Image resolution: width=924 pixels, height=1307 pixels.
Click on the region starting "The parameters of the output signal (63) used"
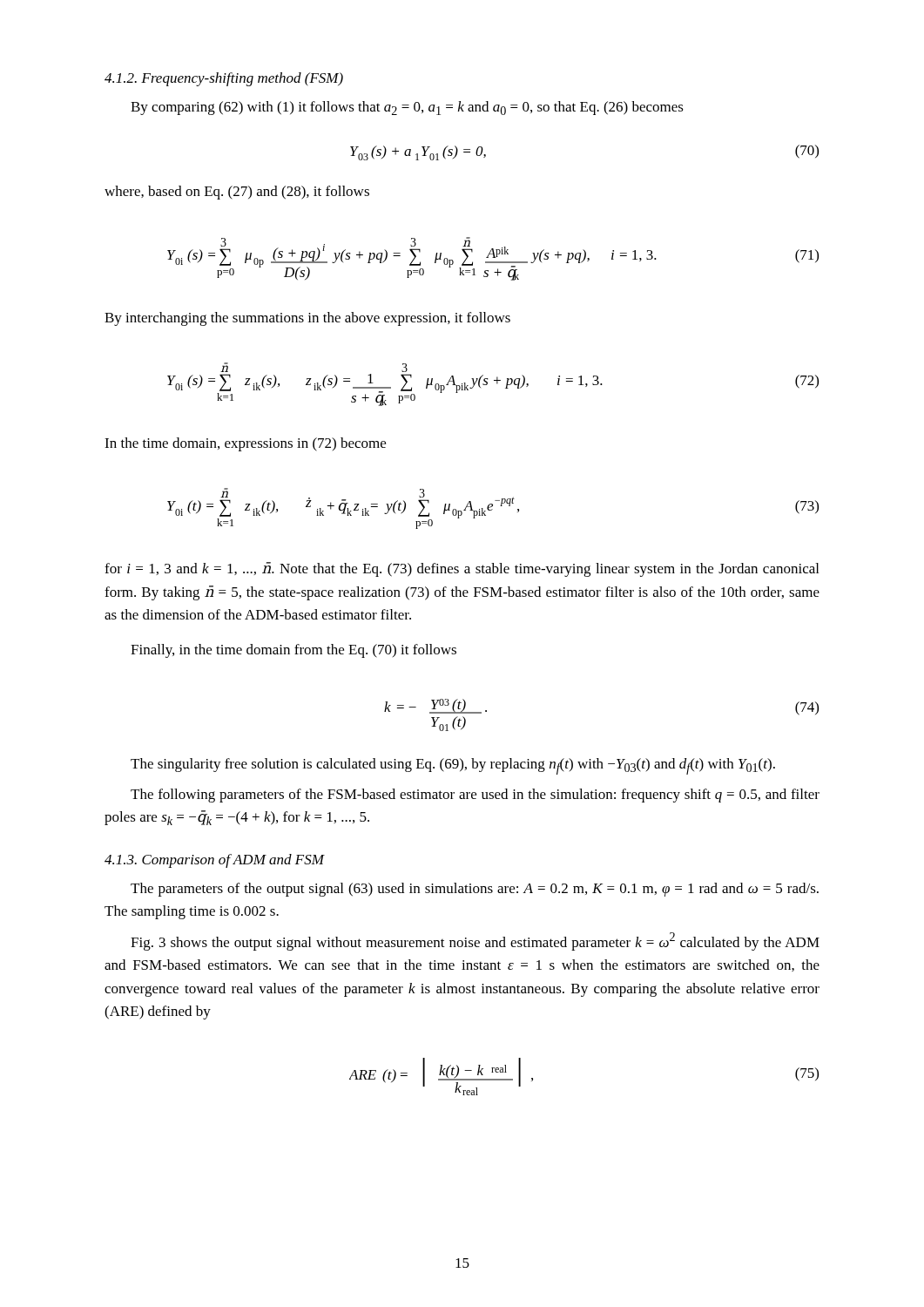[x=462, y=900]
